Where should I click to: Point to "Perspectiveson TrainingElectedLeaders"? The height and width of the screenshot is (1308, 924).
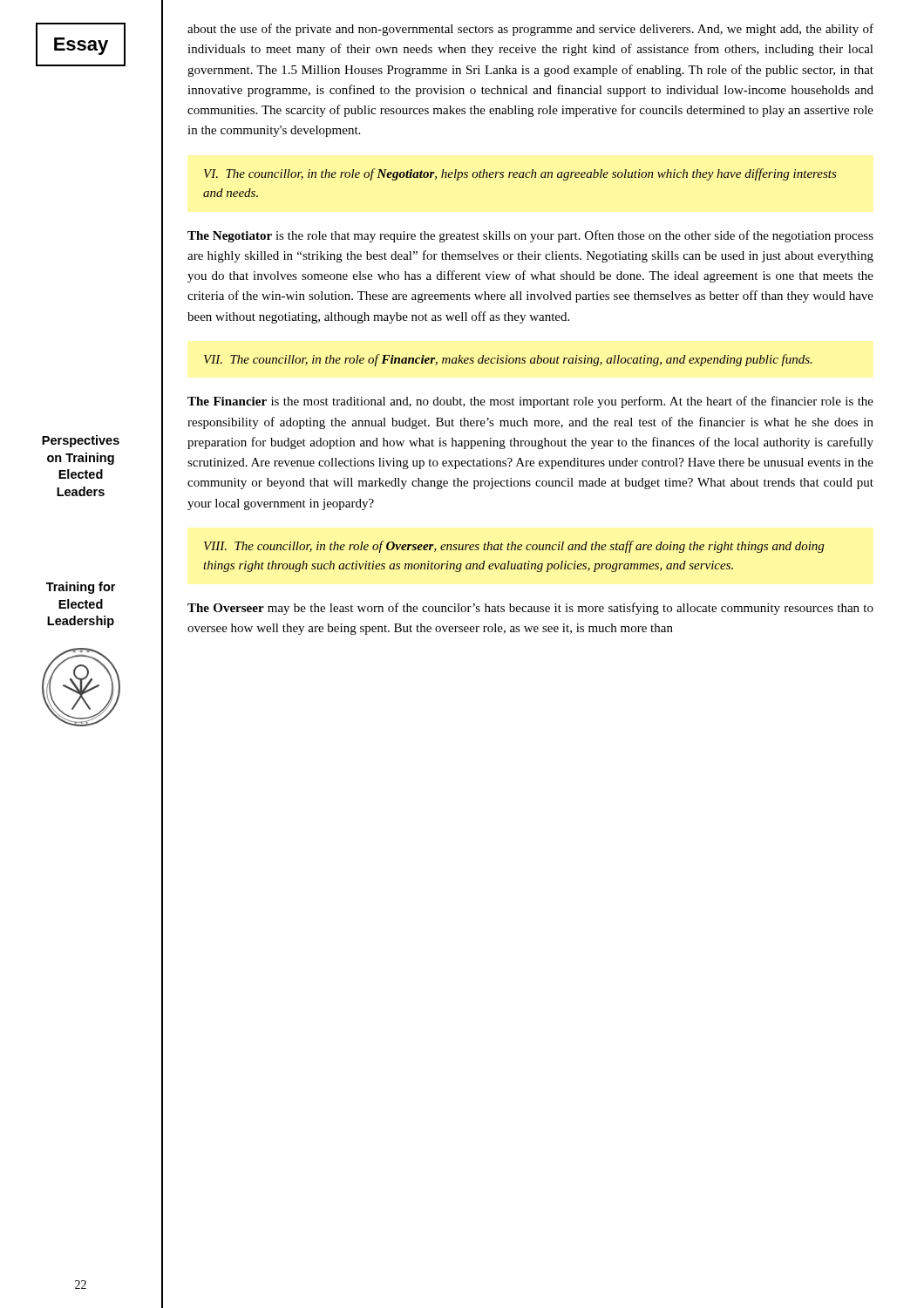(81, 466)
